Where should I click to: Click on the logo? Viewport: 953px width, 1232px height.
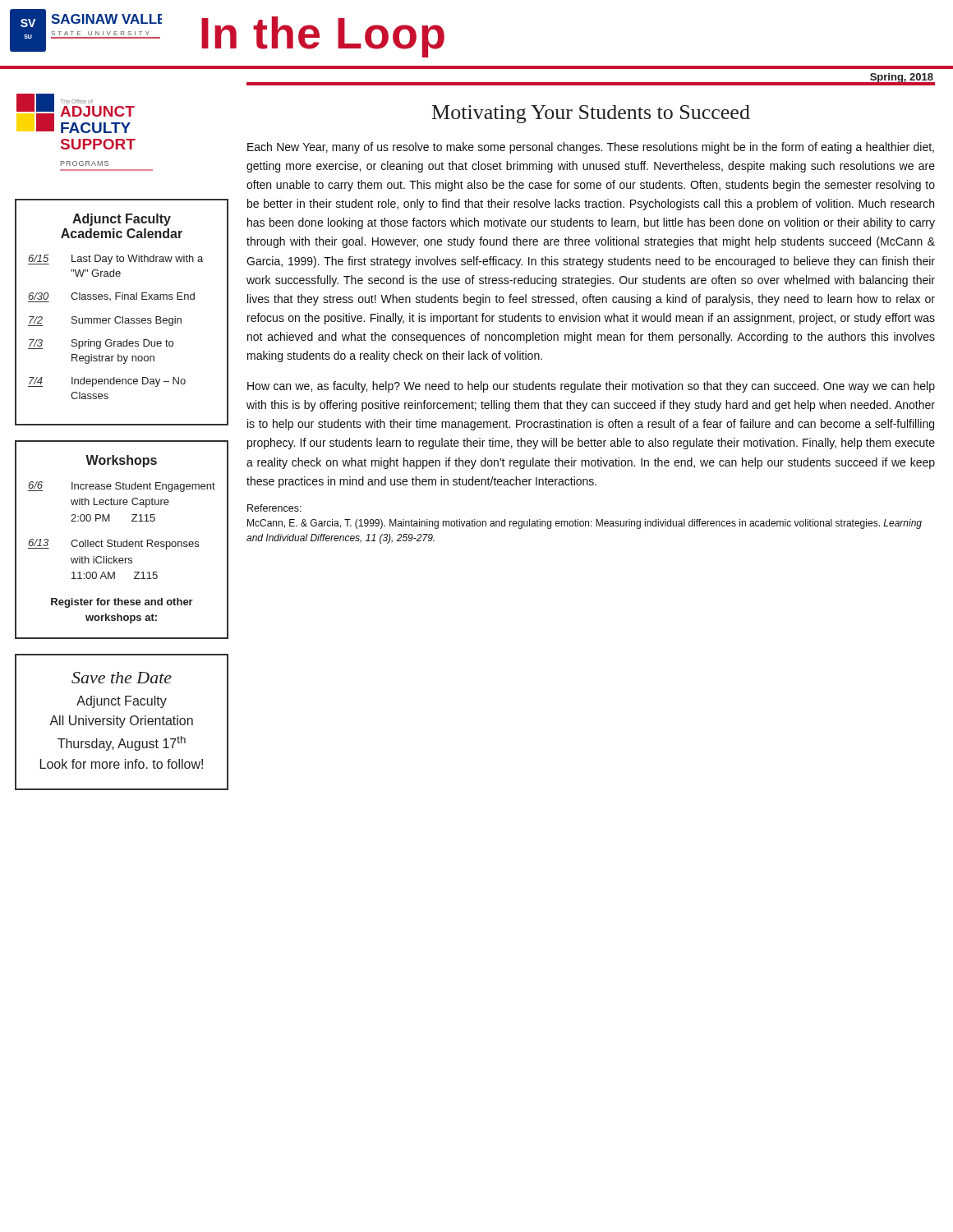tap(85, 141)
